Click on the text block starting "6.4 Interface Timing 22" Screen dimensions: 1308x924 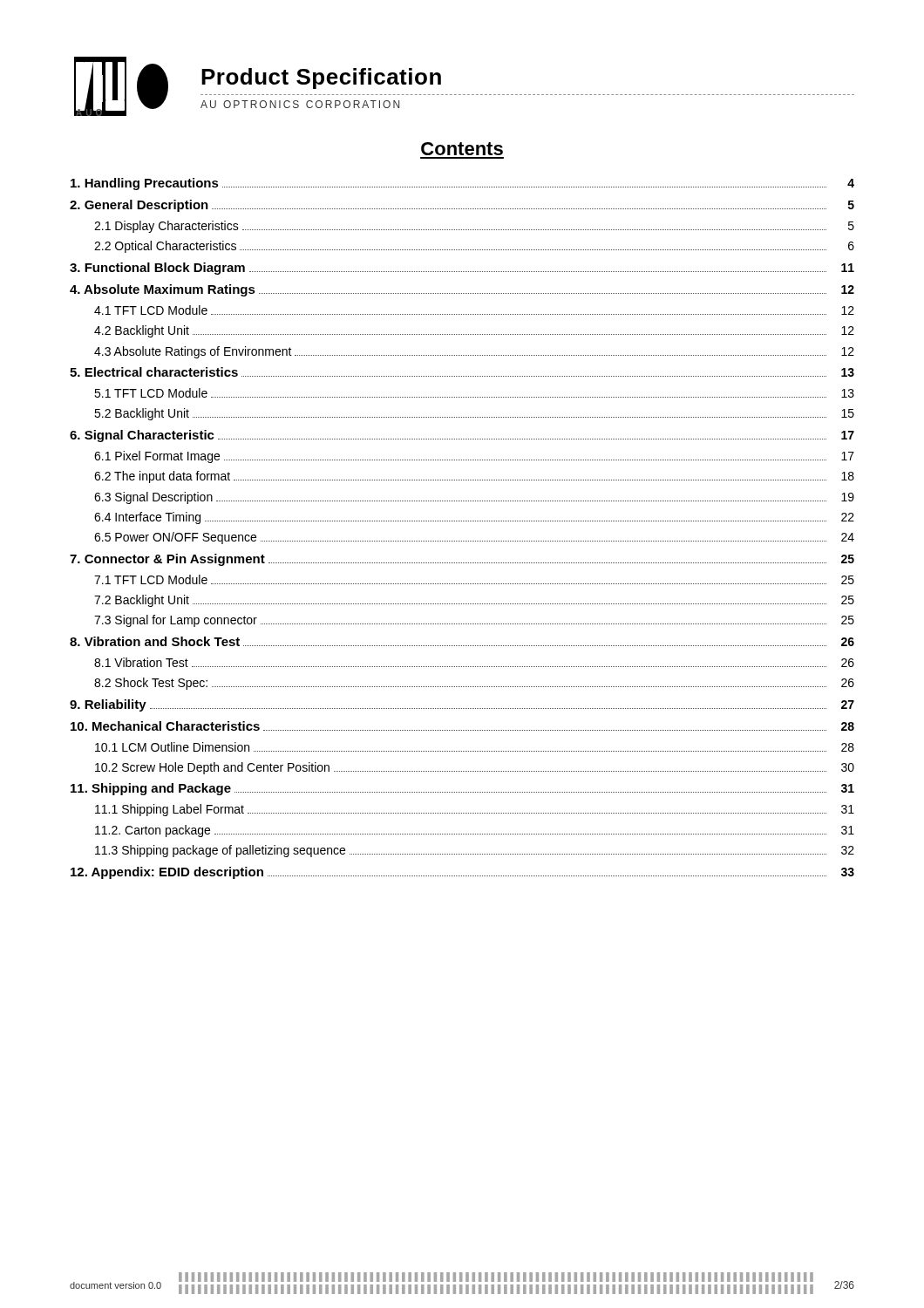click(462, 517)
